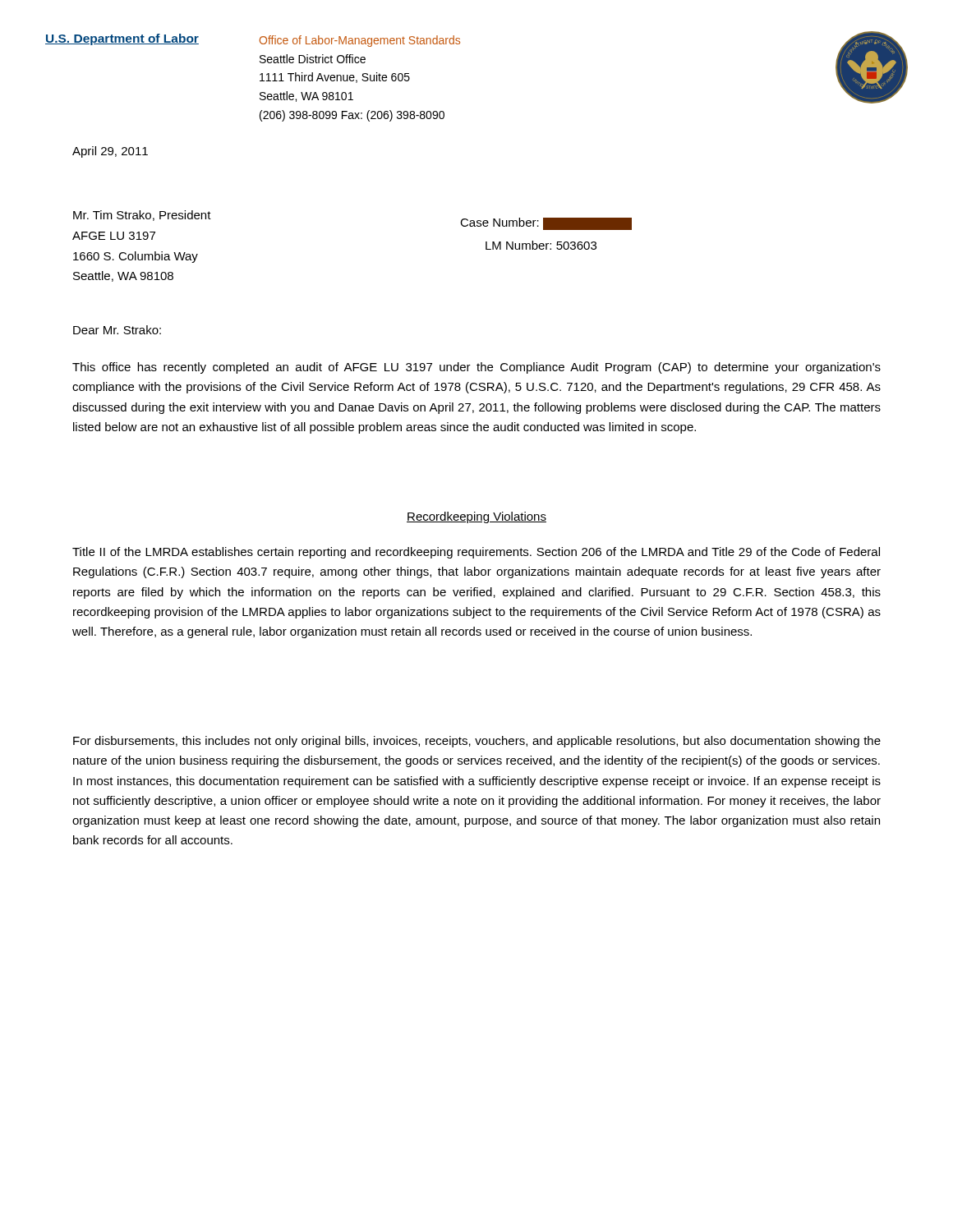Select the text block that says "Title II of the LMRDA establishes"
The height and width of the screenshot is (1232, 953).
point(476,591)
